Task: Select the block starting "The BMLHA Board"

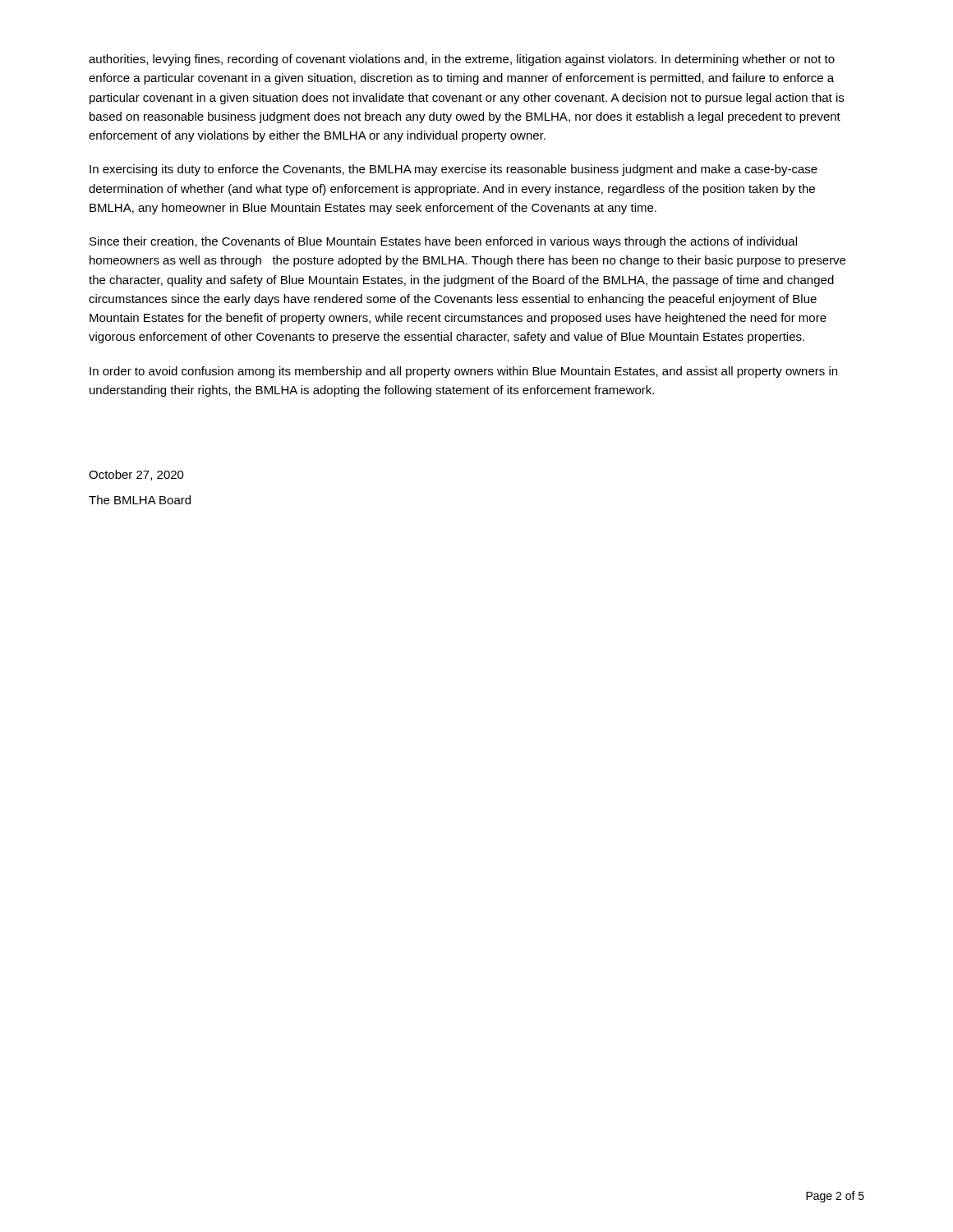Action: pos(140,500)
